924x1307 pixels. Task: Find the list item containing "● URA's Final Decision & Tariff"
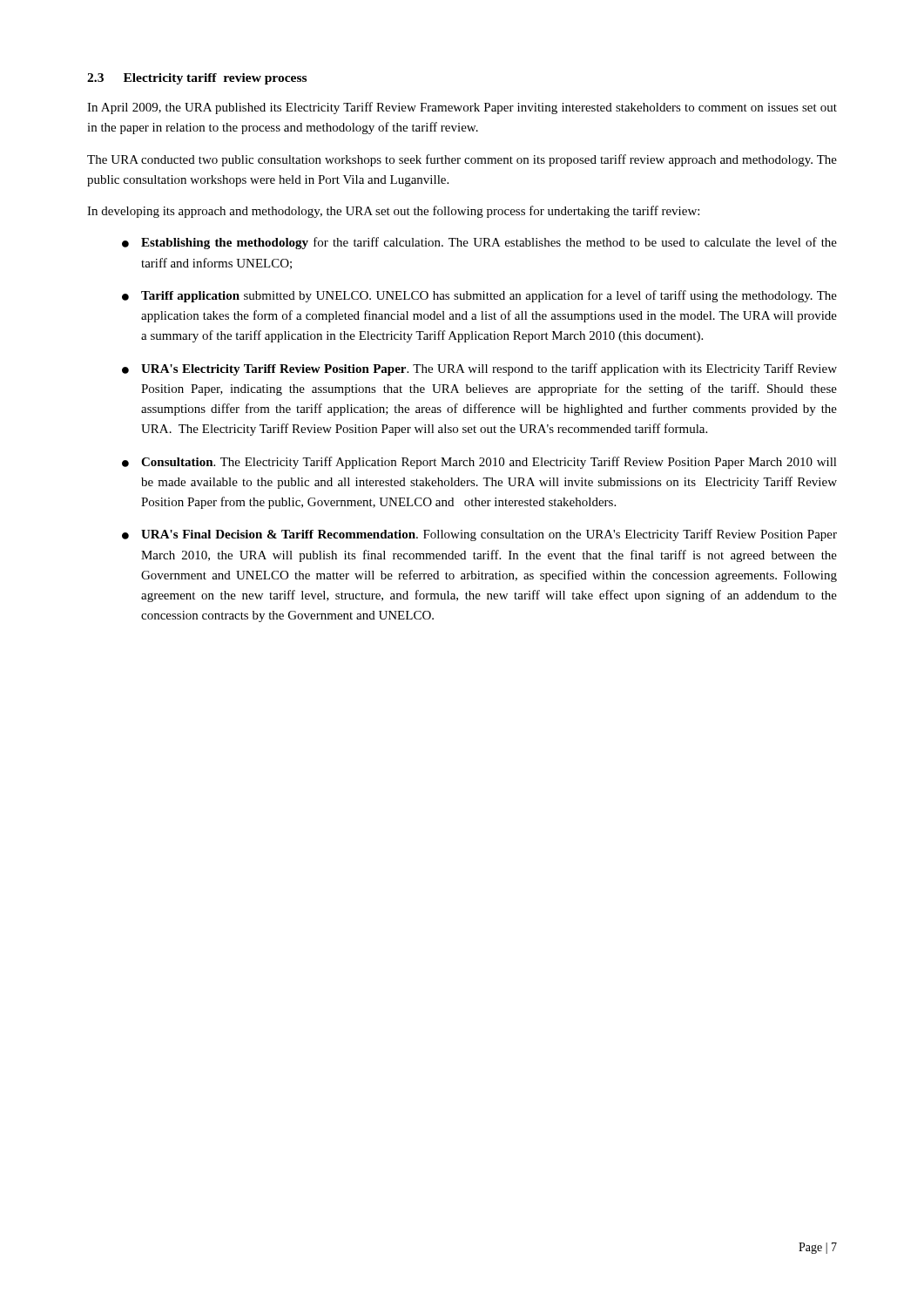pos(475,575)
